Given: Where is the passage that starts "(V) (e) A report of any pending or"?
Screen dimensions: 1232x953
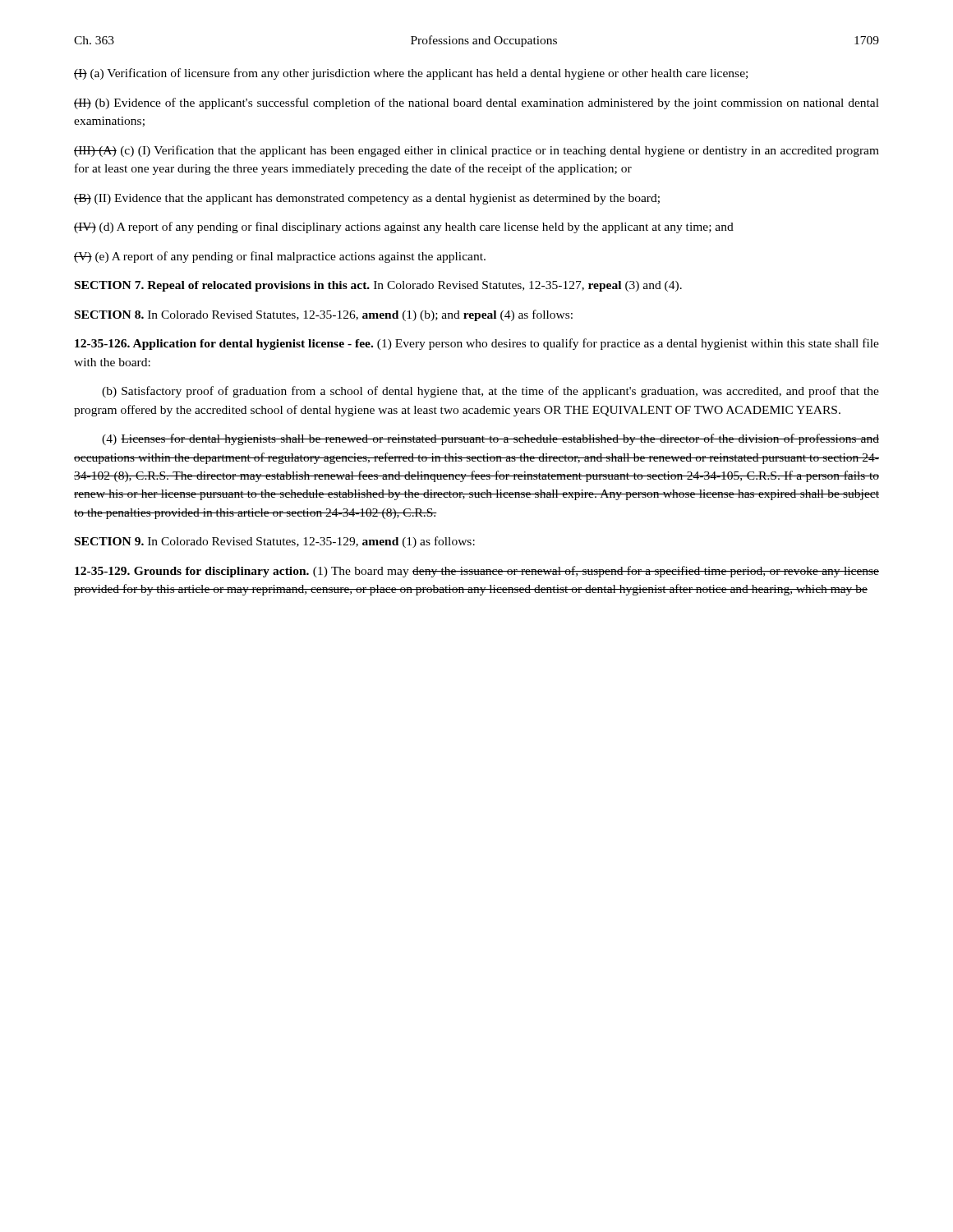Looking at the screenshot, I should coord(280,256).
